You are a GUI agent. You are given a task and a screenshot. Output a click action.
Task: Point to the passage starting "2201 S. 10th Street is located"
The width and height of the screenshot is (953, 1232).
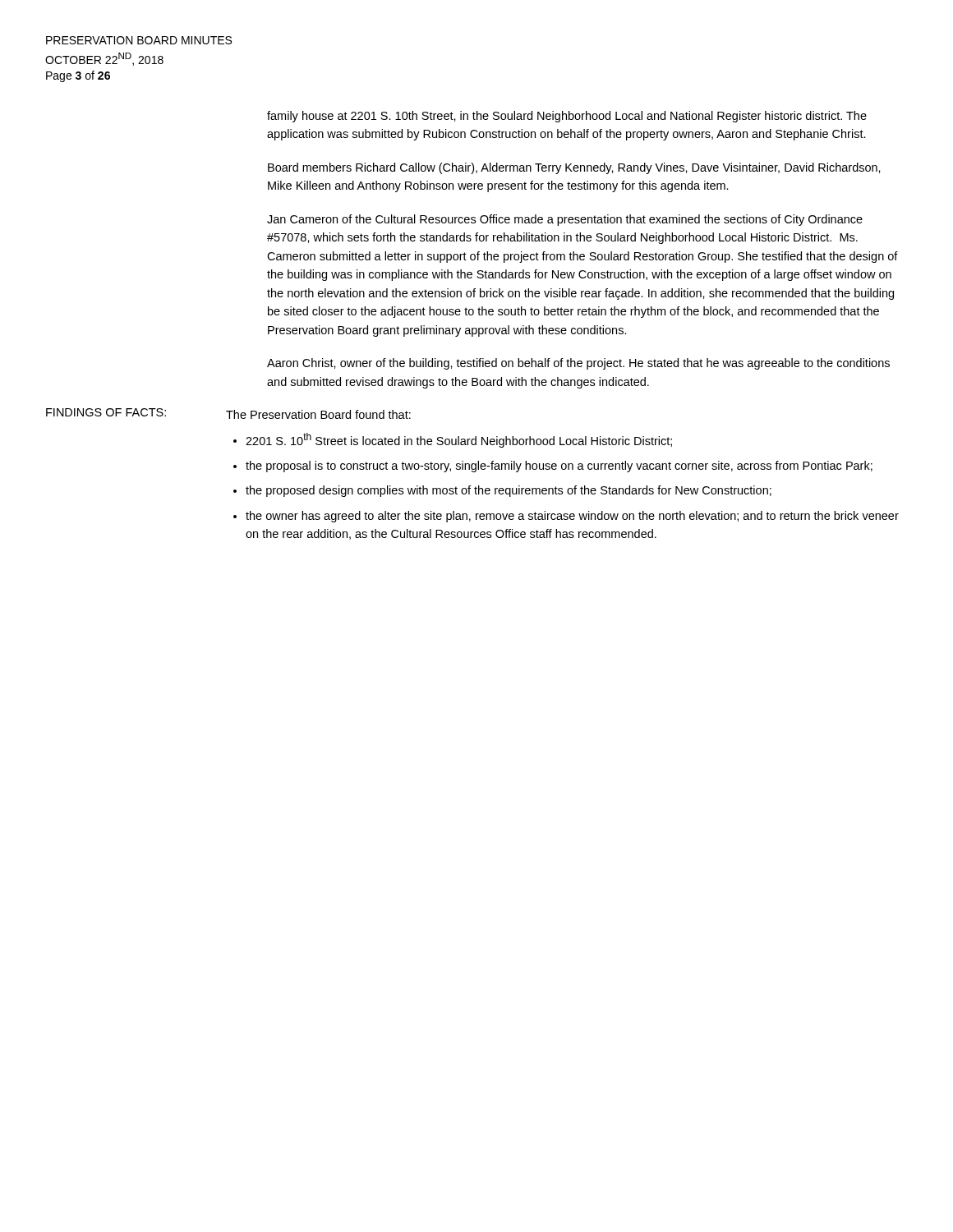pyautogui.click(x=459, y=439)
